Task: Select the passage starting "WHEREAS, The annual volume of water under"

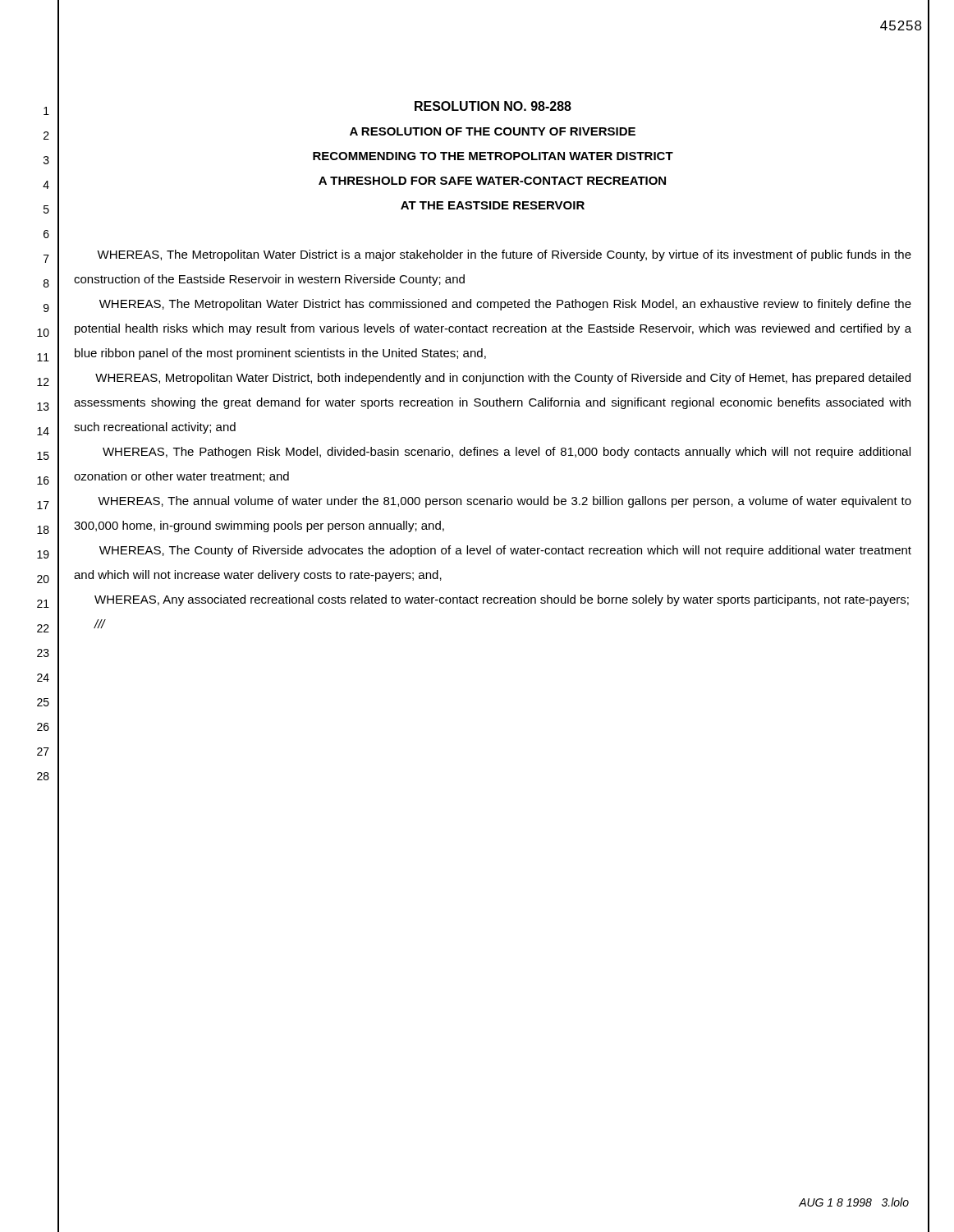Action: [x=493, y=513]
